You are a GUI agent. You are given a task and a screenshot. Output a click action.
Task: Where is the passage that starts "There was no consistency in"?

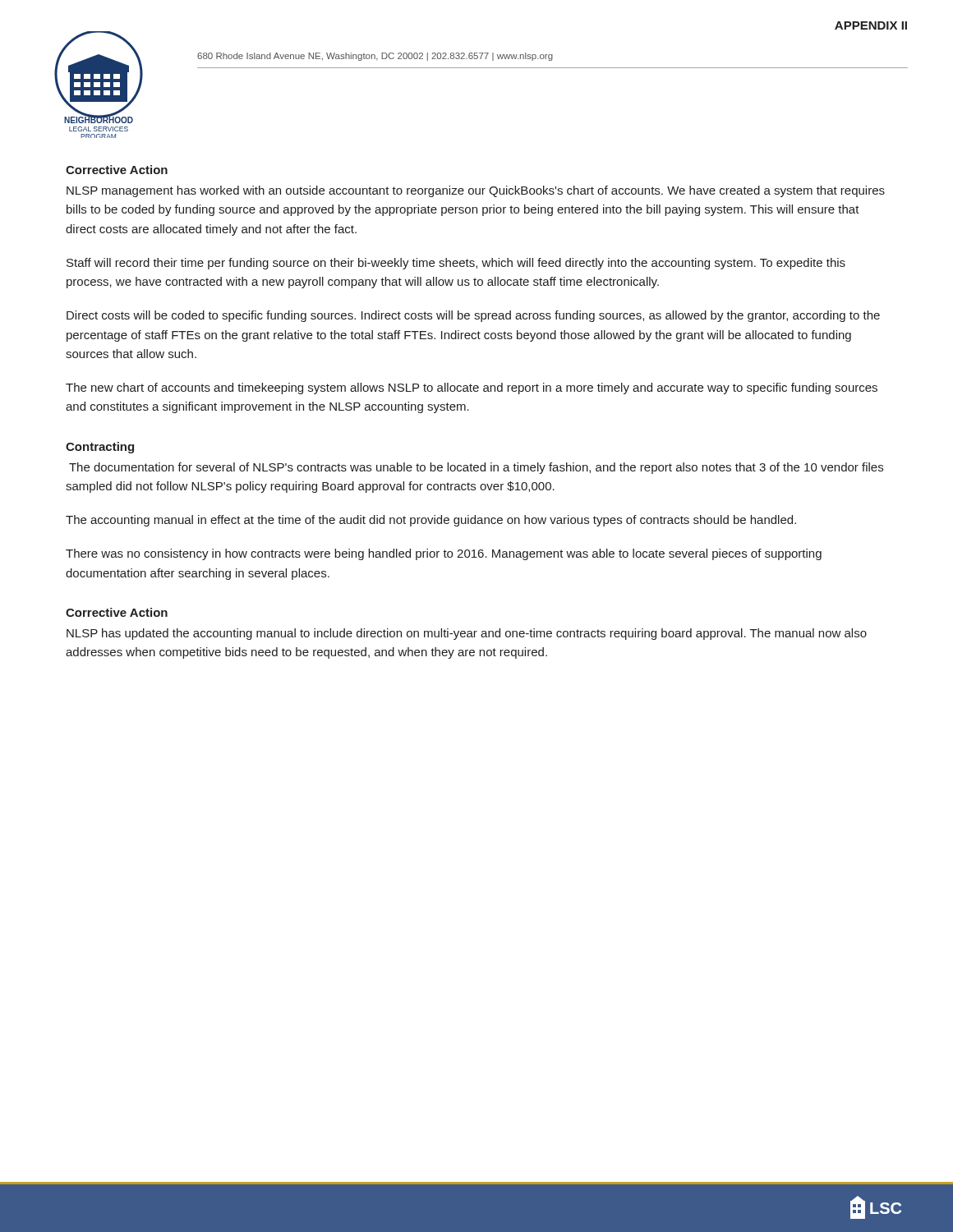pos(444,563)
